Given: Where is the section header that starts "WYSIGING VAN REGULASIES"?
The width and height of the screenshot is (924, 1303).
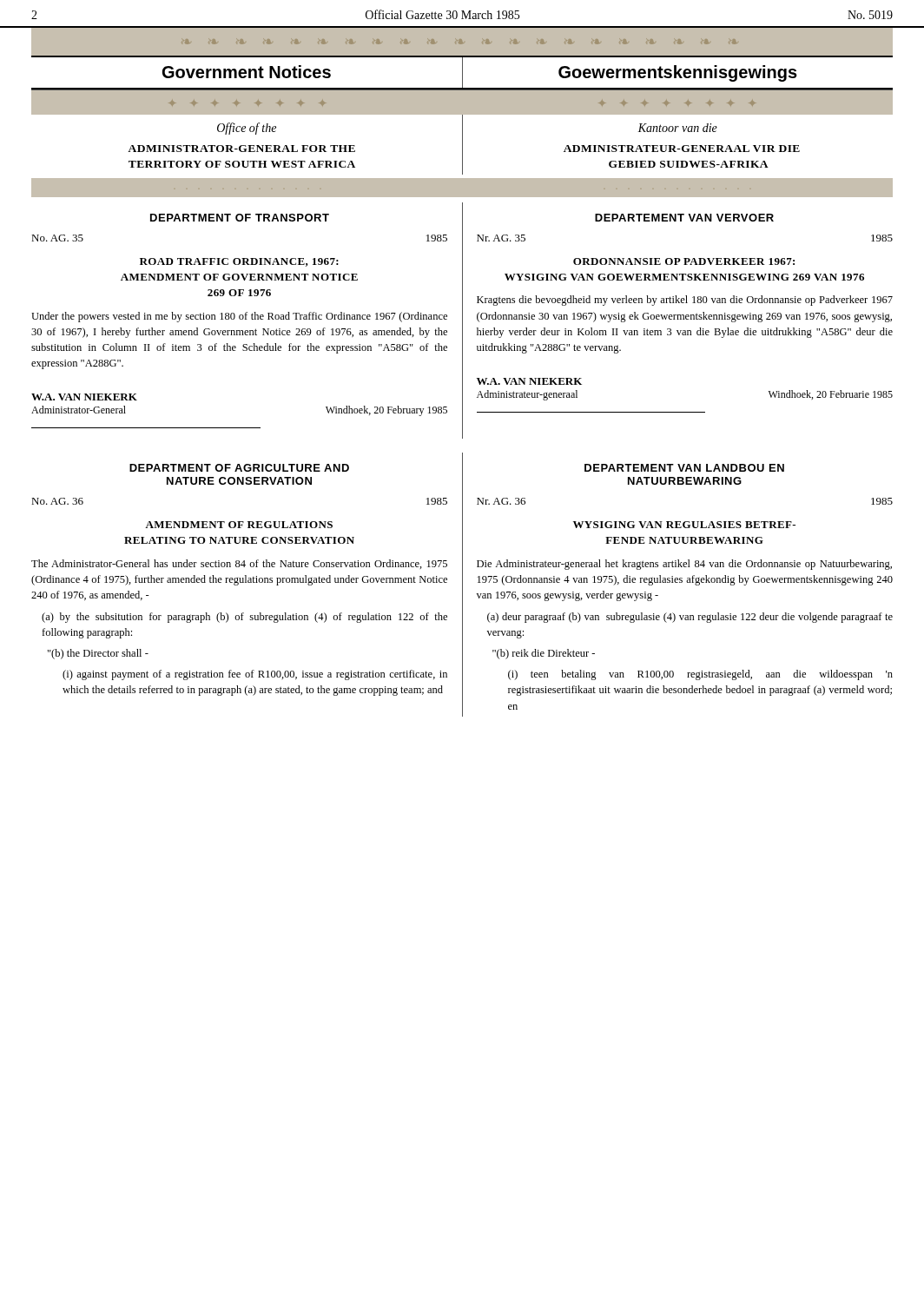Looking at the screenshot, I should pyautogui.click(x=685, y=532).
